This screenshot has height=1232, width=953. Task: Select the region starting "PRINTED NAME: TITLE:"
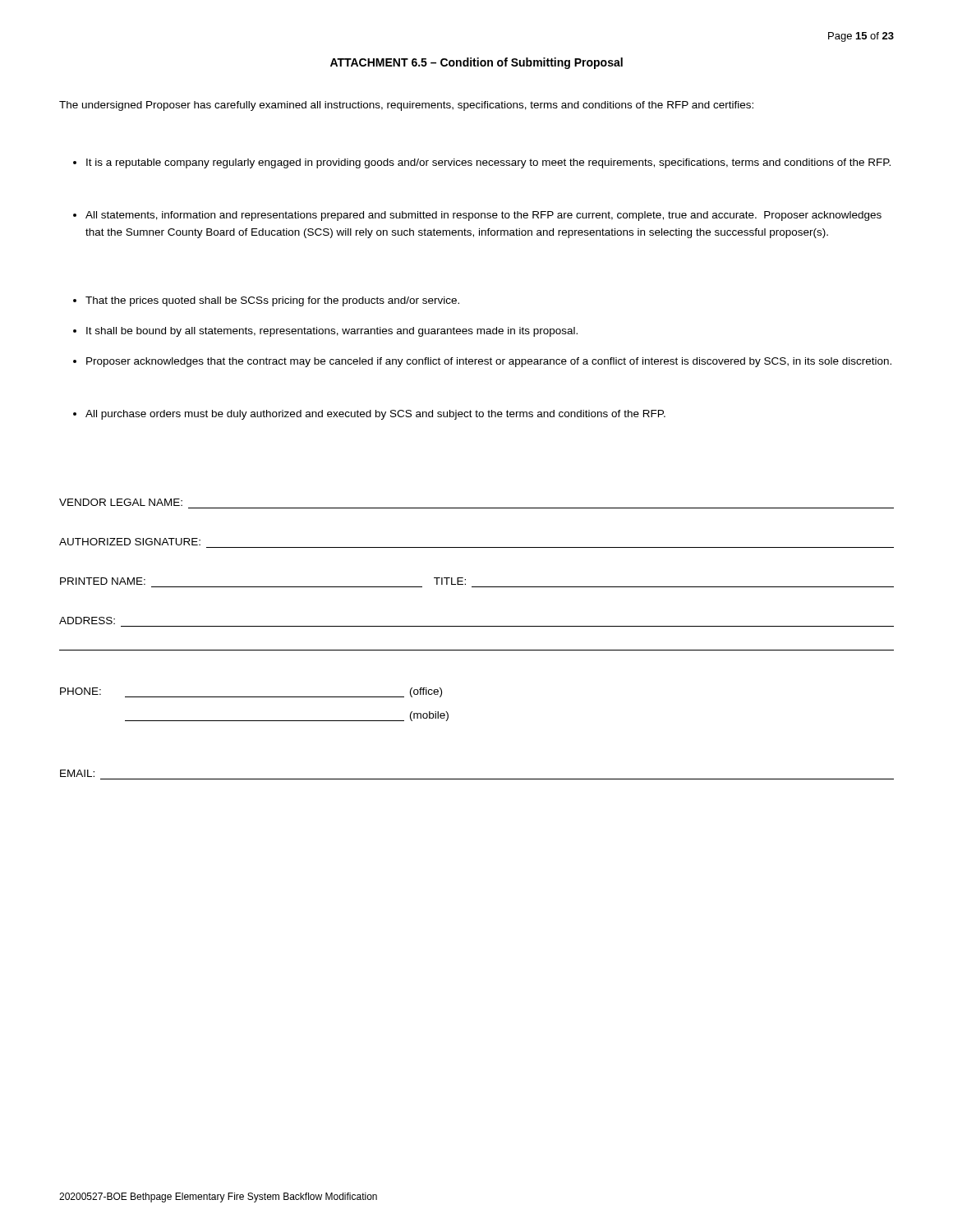476,579
